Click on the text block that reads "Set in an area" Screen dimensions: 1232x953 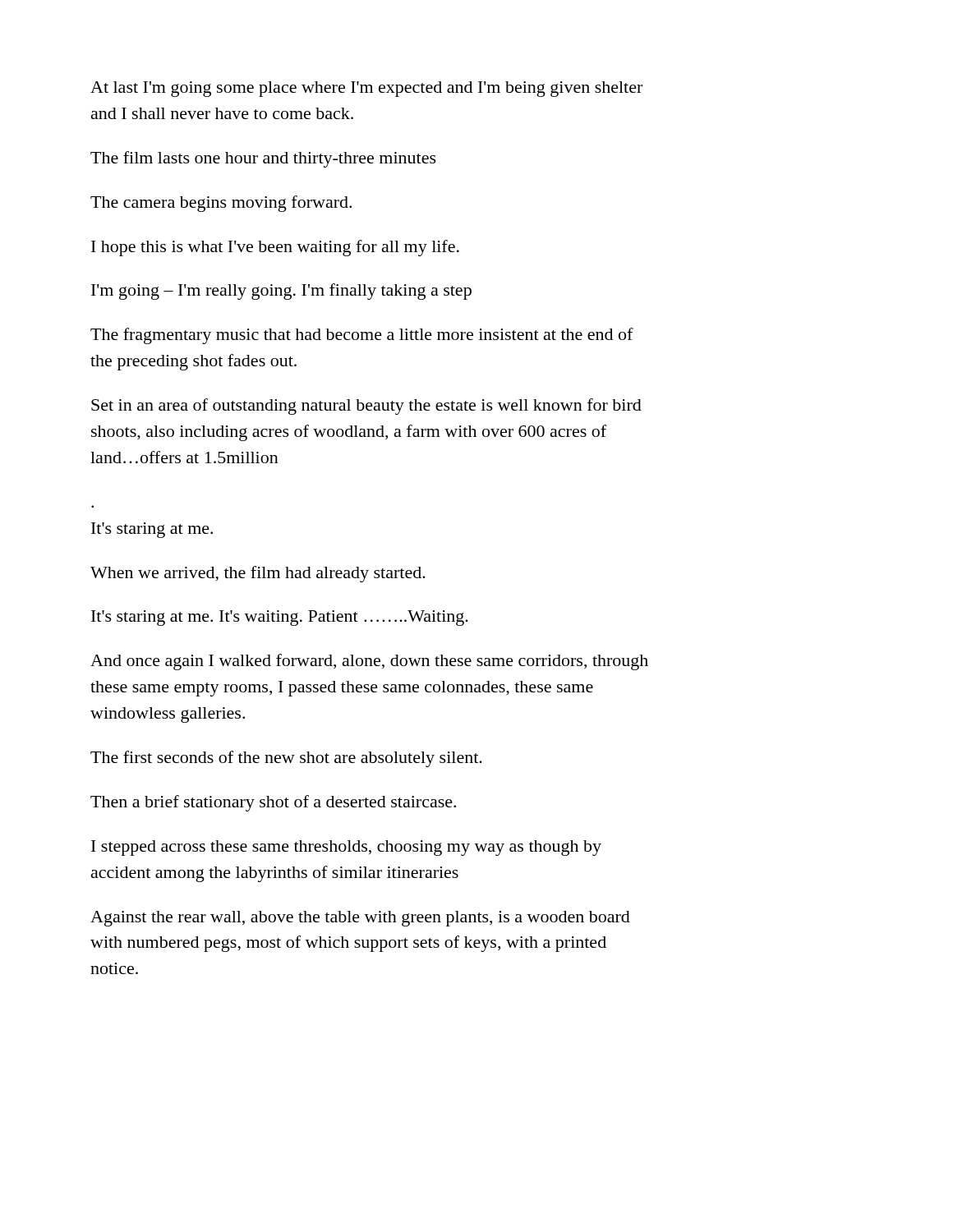click(x=366, y=431)
